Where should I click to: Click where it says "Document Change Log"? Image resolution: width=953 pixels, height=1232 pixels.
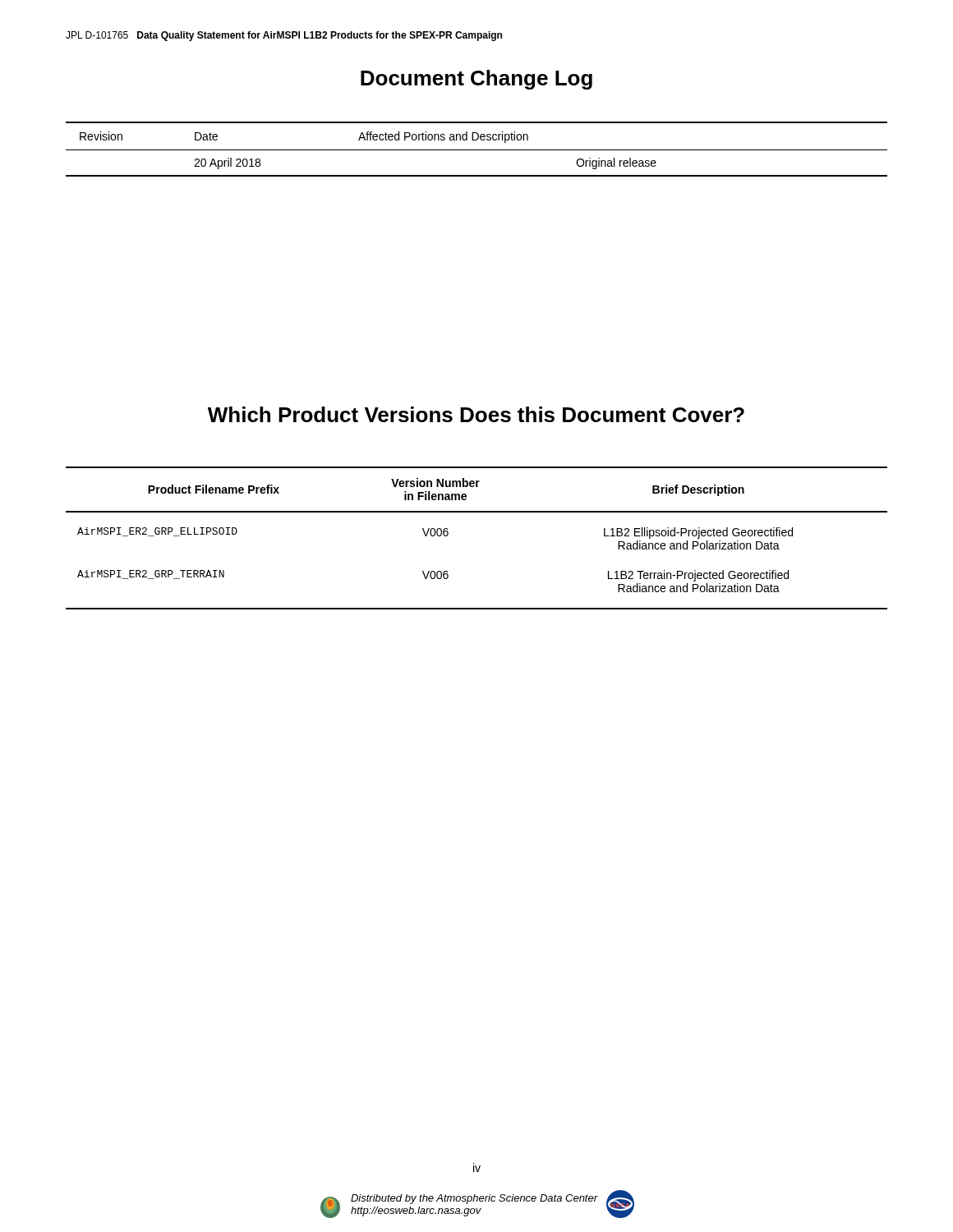pos(476,78)
